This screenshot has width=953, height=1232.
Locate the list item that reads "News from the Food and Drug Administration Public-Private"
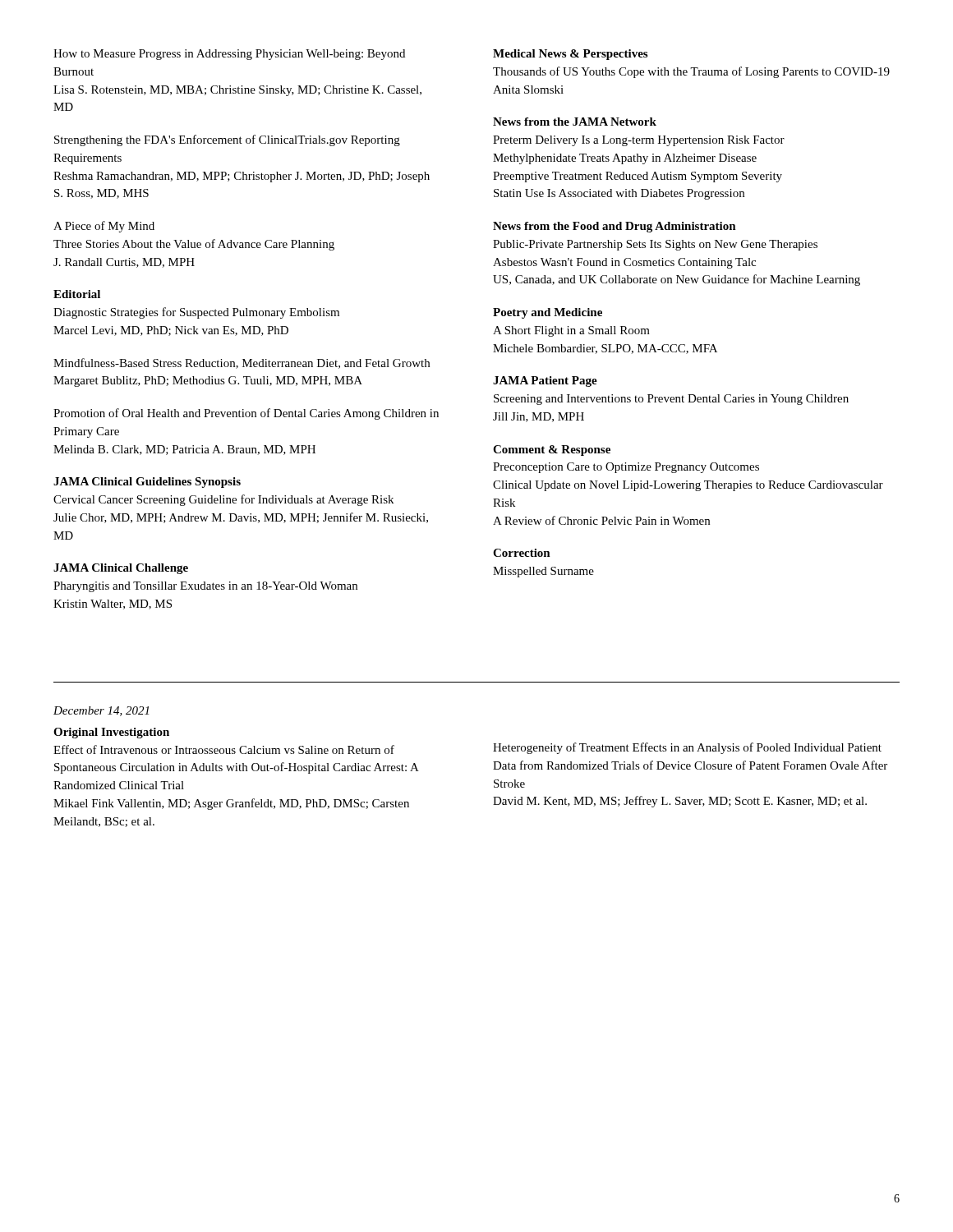pyautogui.click(x=677, y=253)
